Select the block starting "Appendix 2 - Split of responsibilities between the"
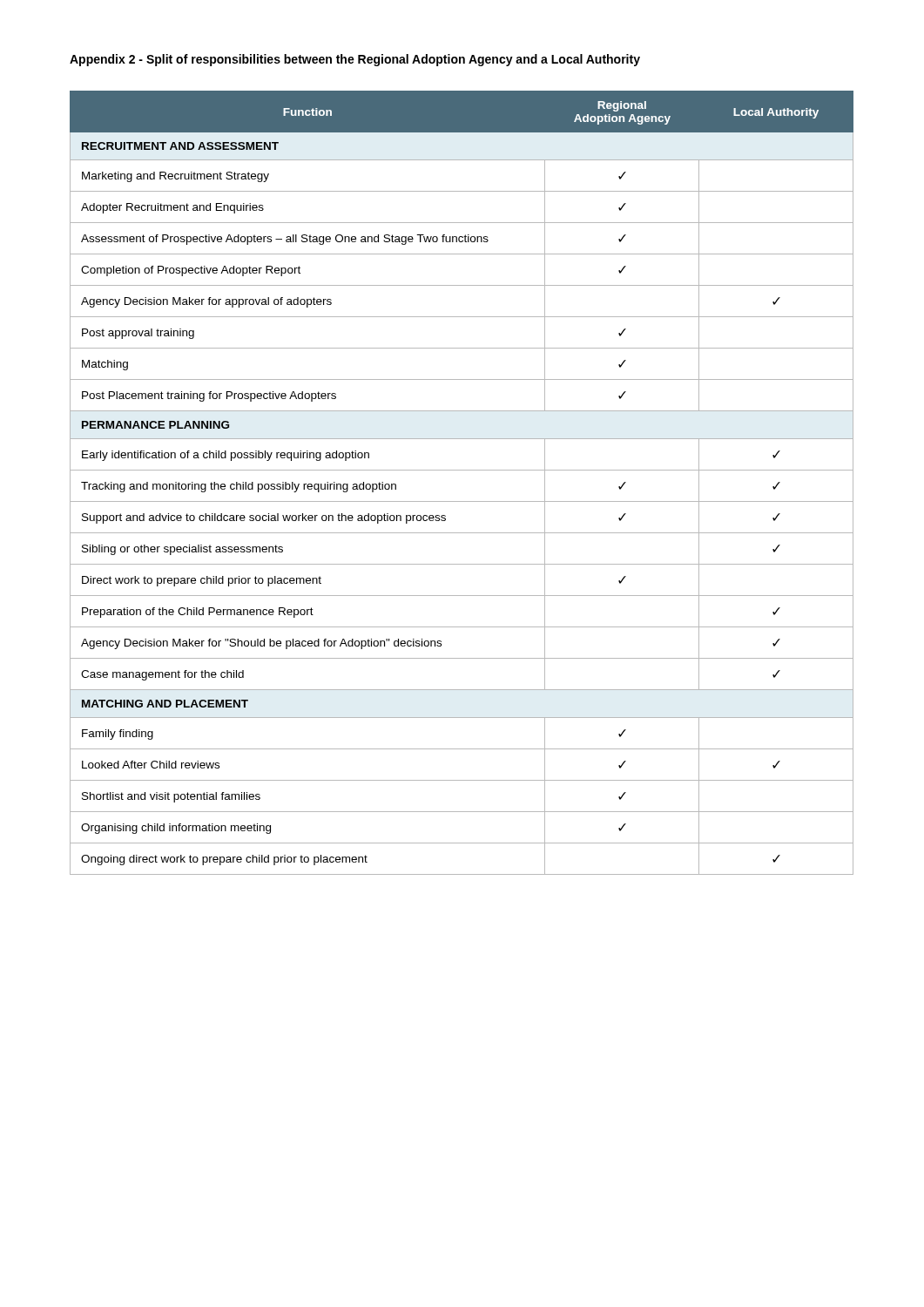Image resolution: width=924 pixels, height=1307 pixels. (x=355, y=59)
